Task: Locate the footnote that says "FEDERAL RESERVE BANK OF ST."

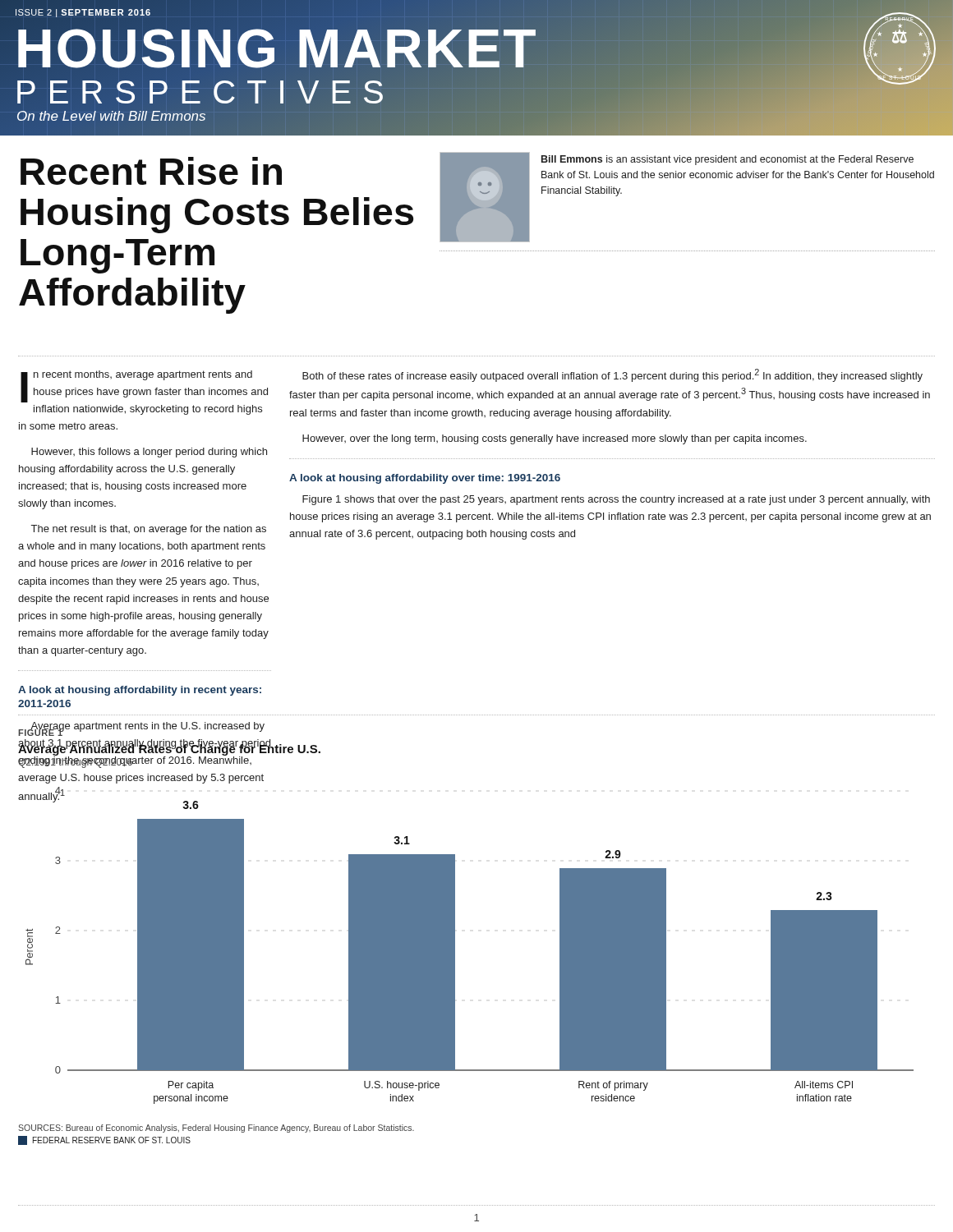Action: tap(104, 1140)
